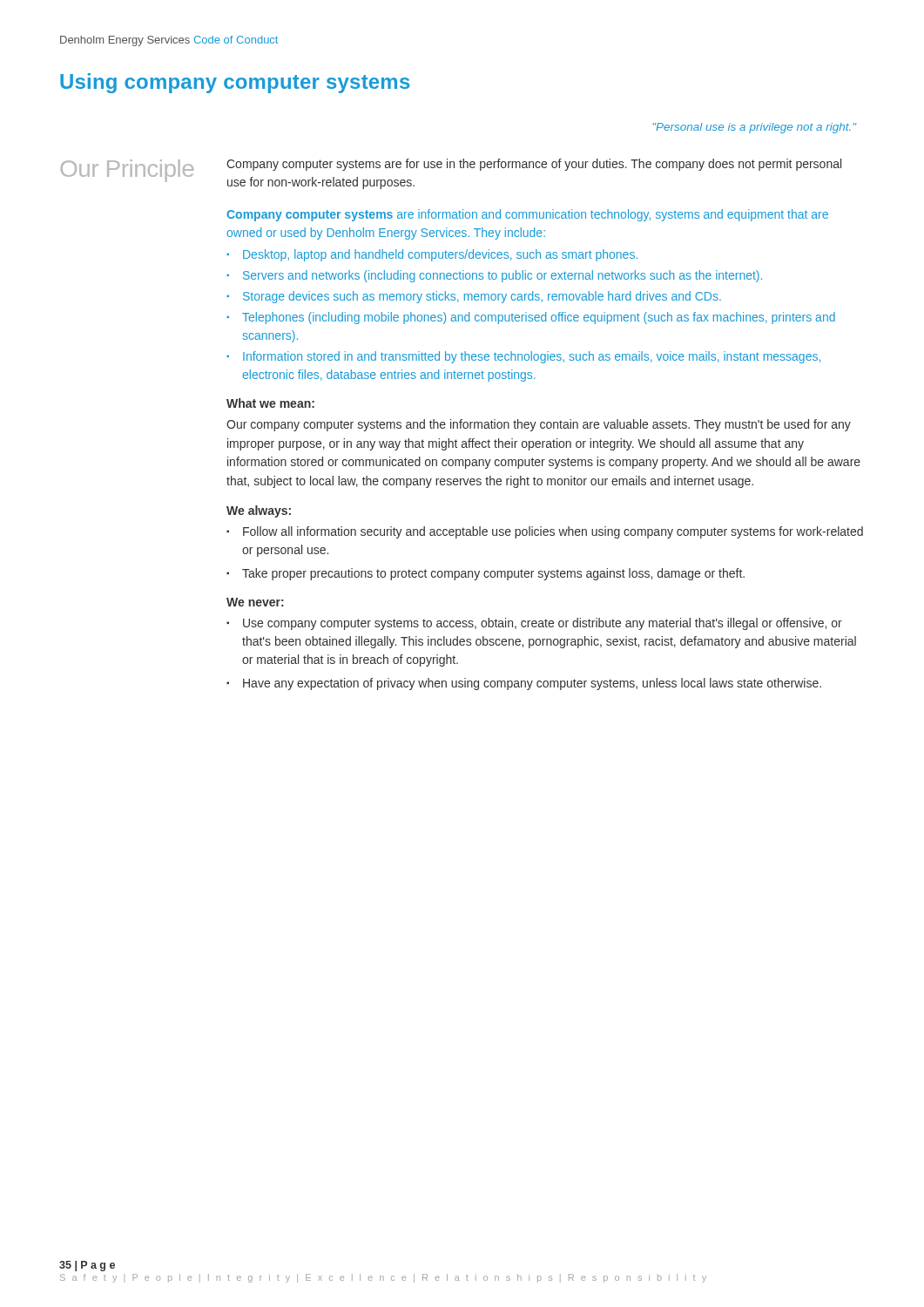Locate the block of text that opens with "Telephones (including mobile phones) and computerised office"
This screenshot has height=1307, width=924.
tap(539, 326)
